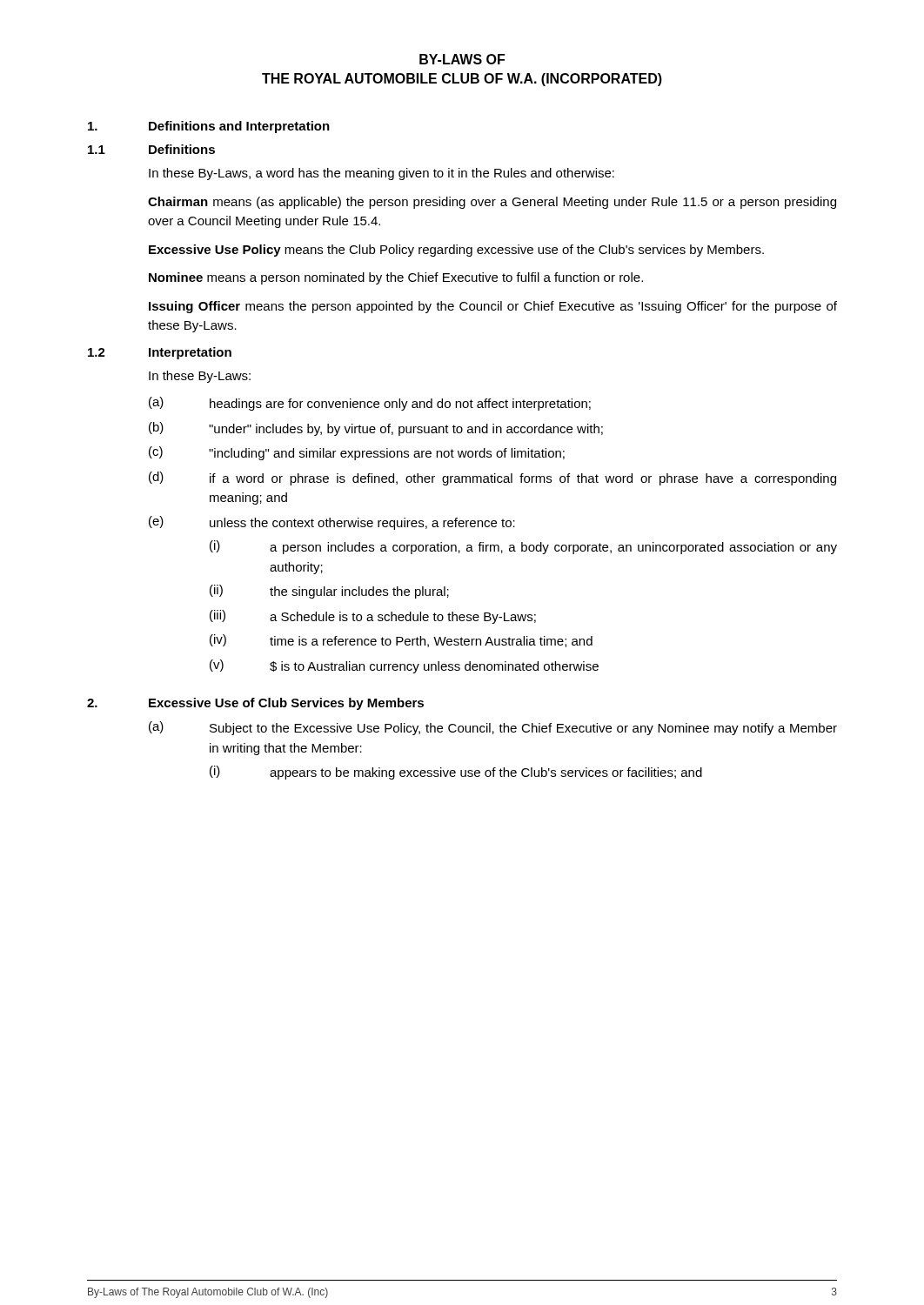Screen dimensions: 1305x924
Task: Locate the block of text that opens with "(e) unless the"
Action: (x=492, y=523)
